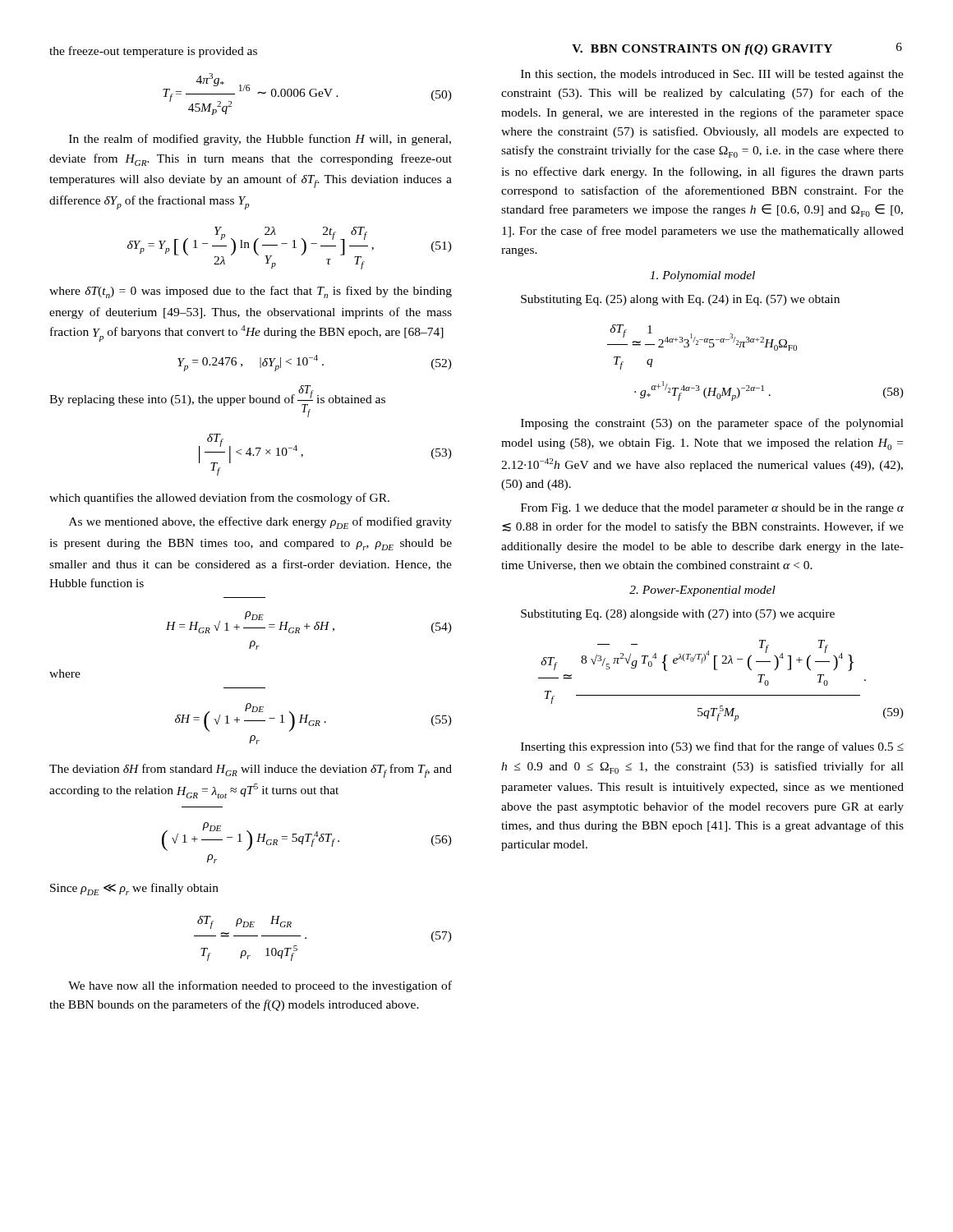
Task: Click on the block starting "the freeze-out temperature is provided as"
Action: [x=251, y=51]
